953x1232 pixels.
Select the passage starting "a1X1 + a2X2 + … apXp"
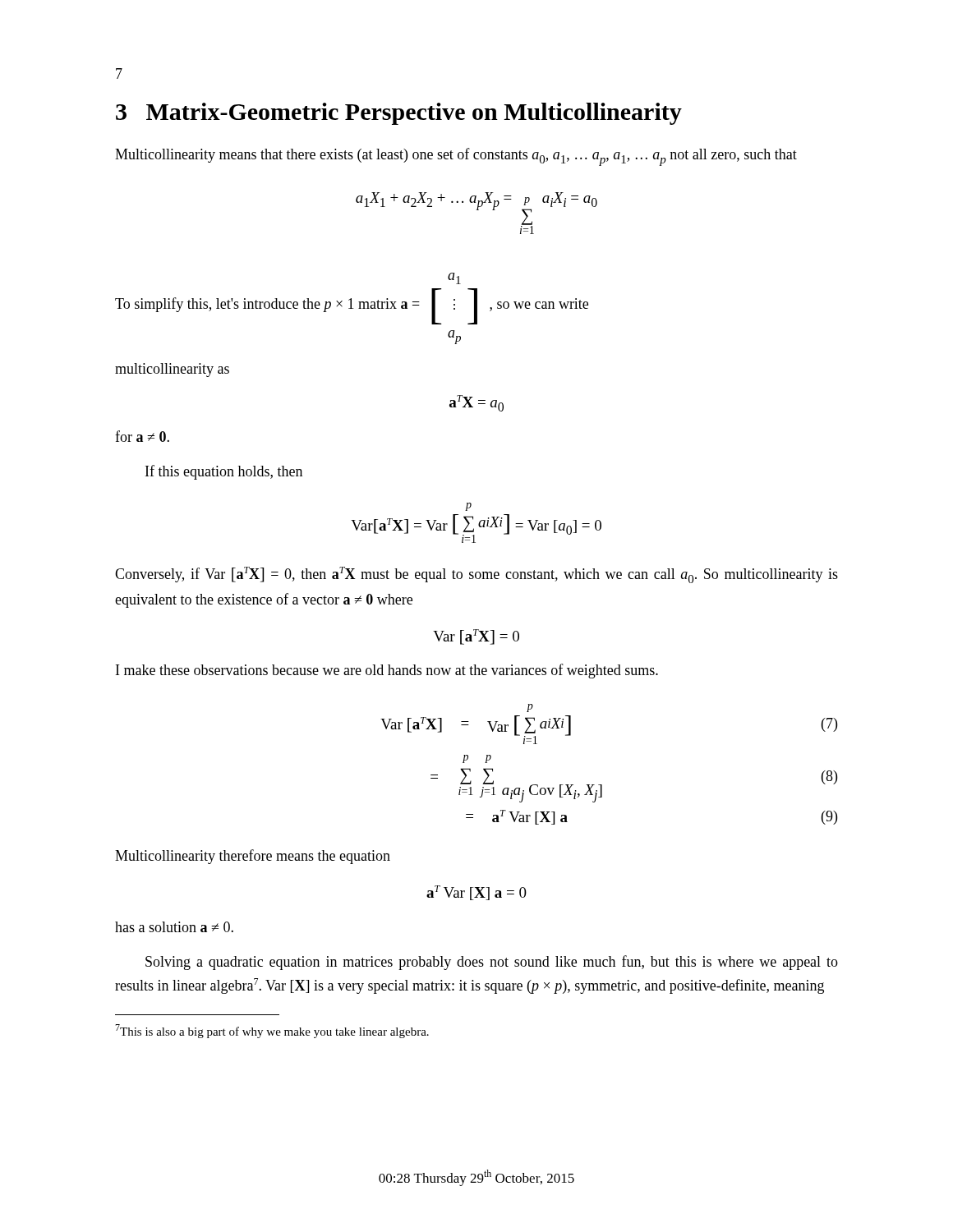coord(476,213)
